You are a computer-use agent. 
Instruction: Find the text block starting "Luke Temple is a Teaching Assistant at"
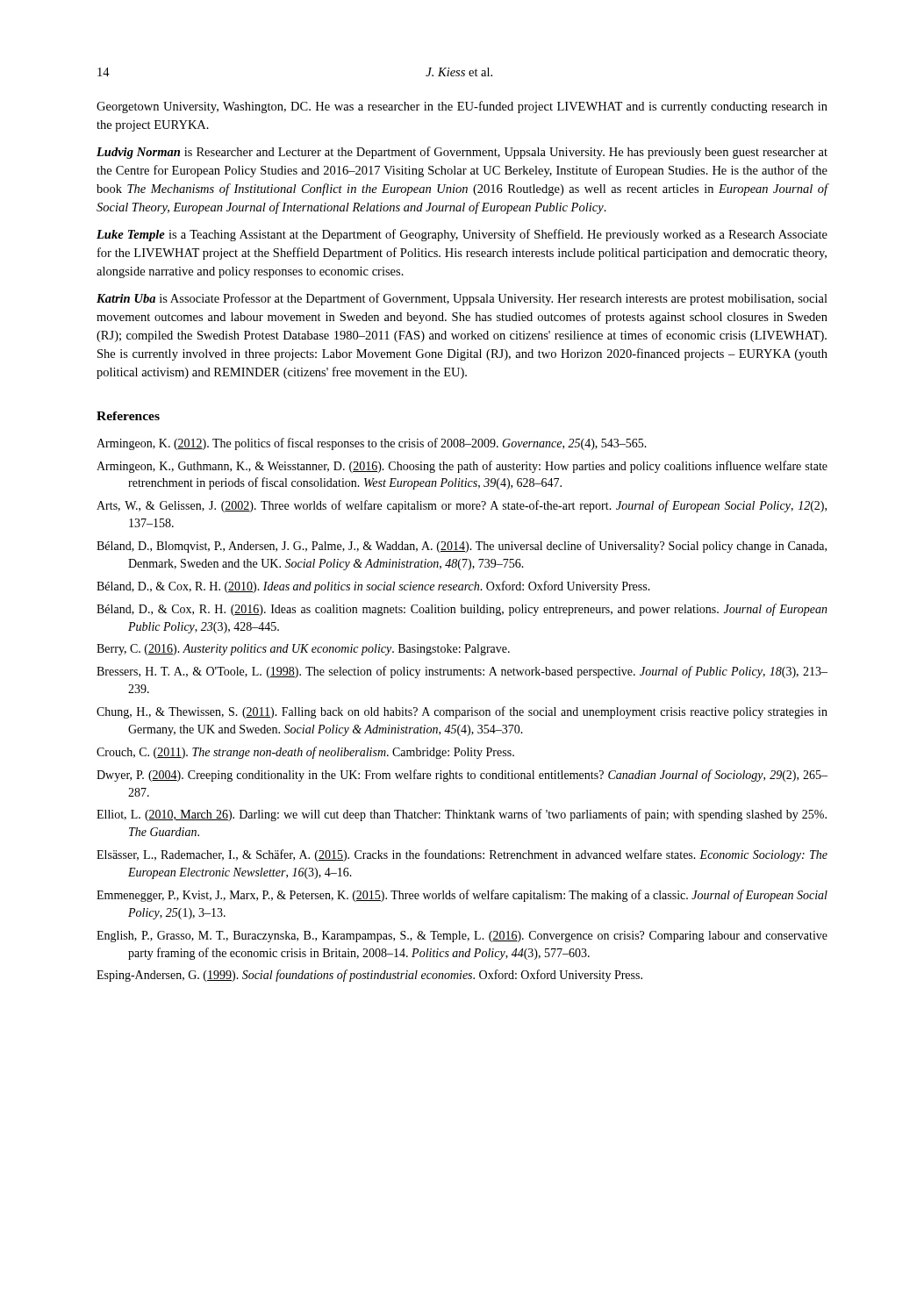(462, 253)
